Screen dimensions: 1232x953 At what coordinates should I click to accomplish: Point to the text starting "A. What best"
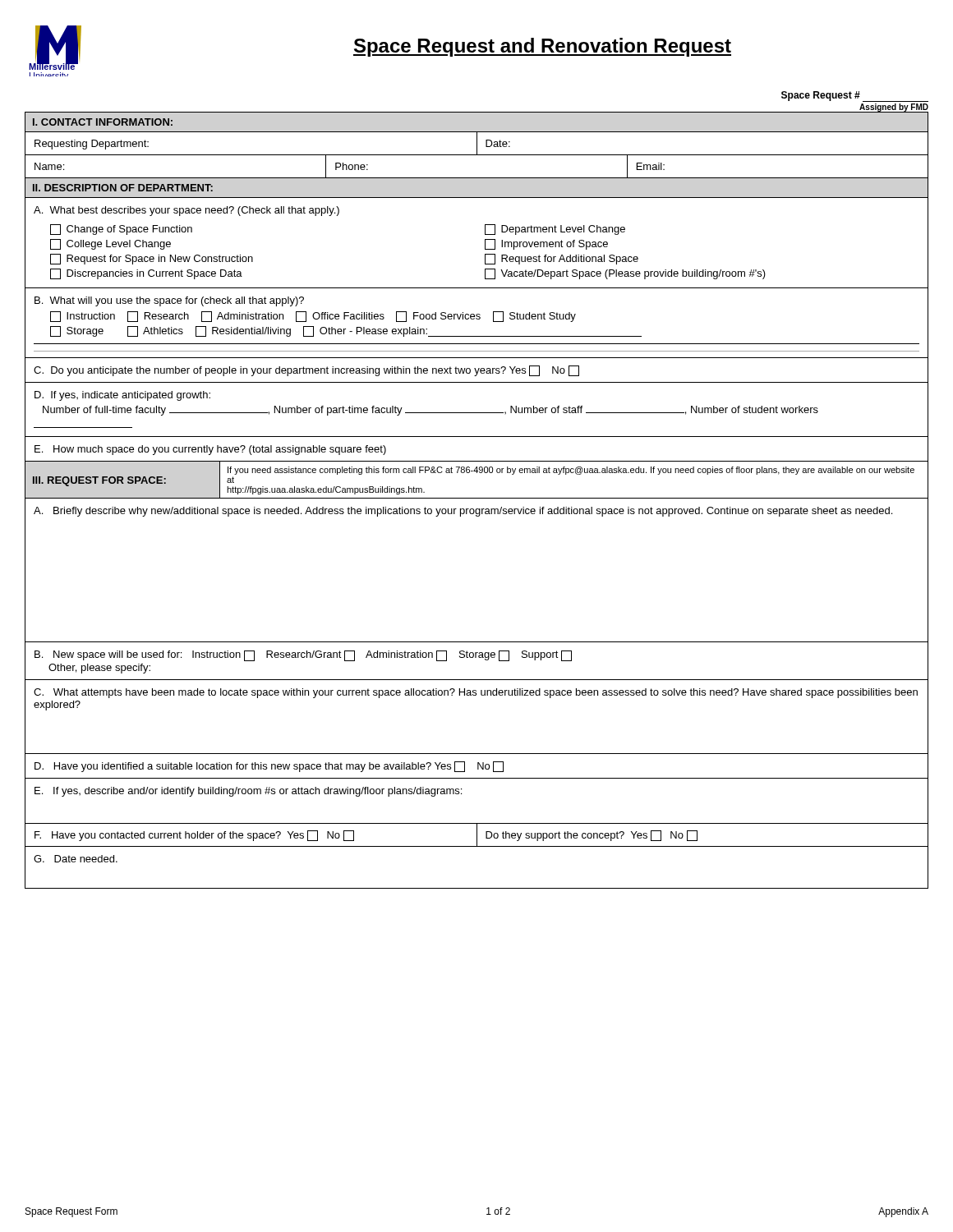pyautogui.click(x=476, y=243)
